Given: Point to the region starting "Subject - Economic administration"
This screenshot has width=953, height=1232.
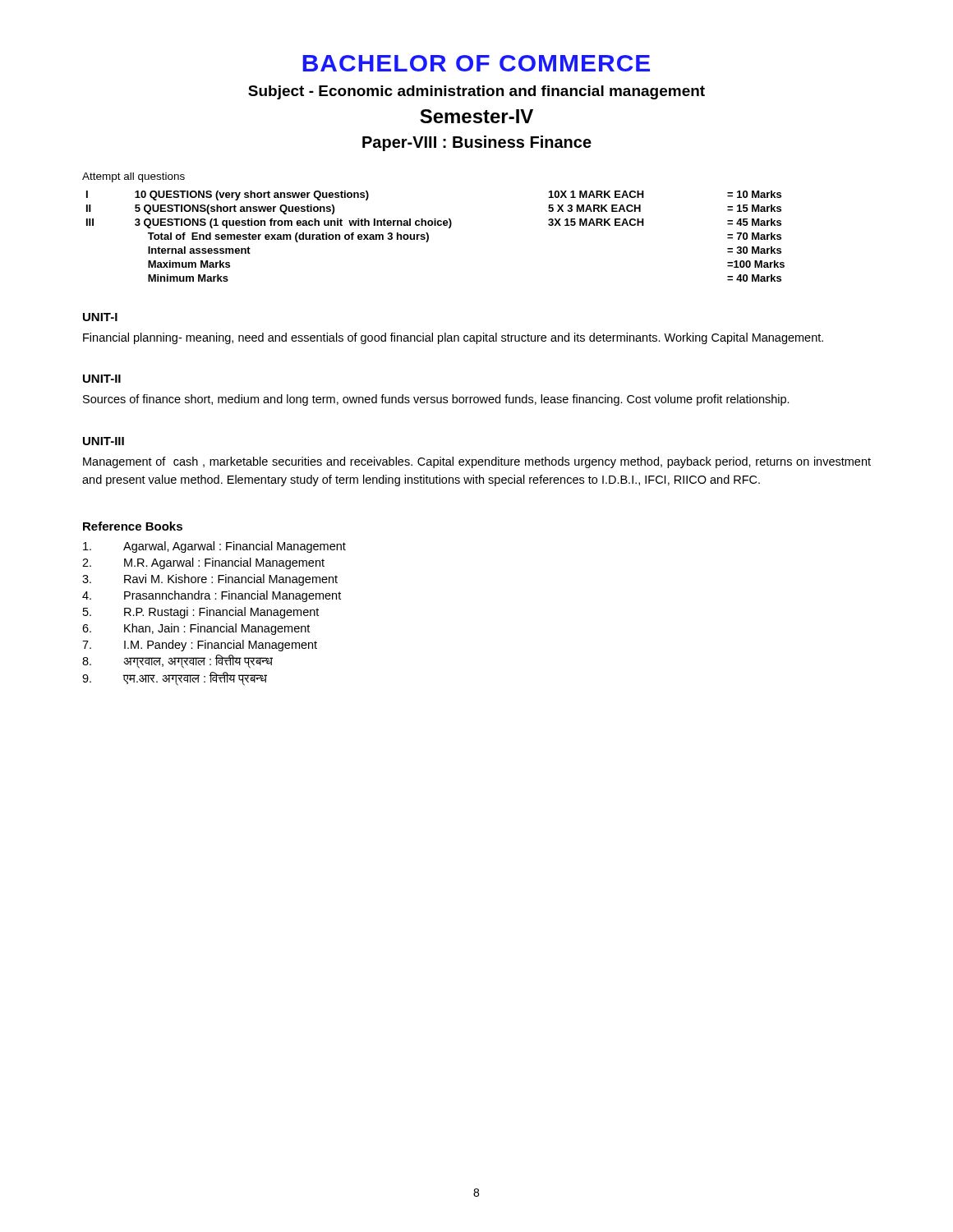Looking at the screenshot, I should [x=476, y=91].
